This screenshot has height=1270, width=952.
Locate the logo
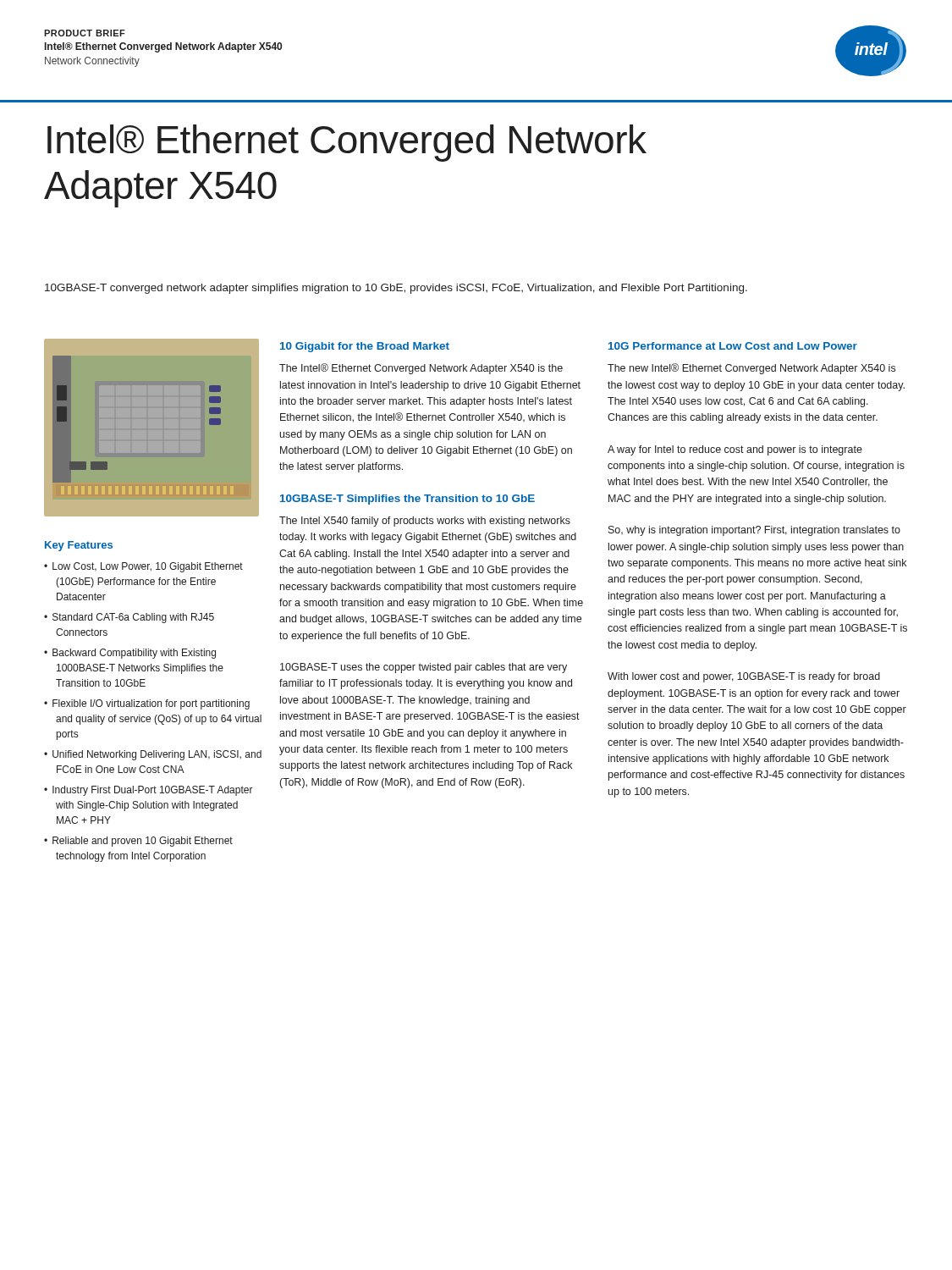click(x=871, y=51)
